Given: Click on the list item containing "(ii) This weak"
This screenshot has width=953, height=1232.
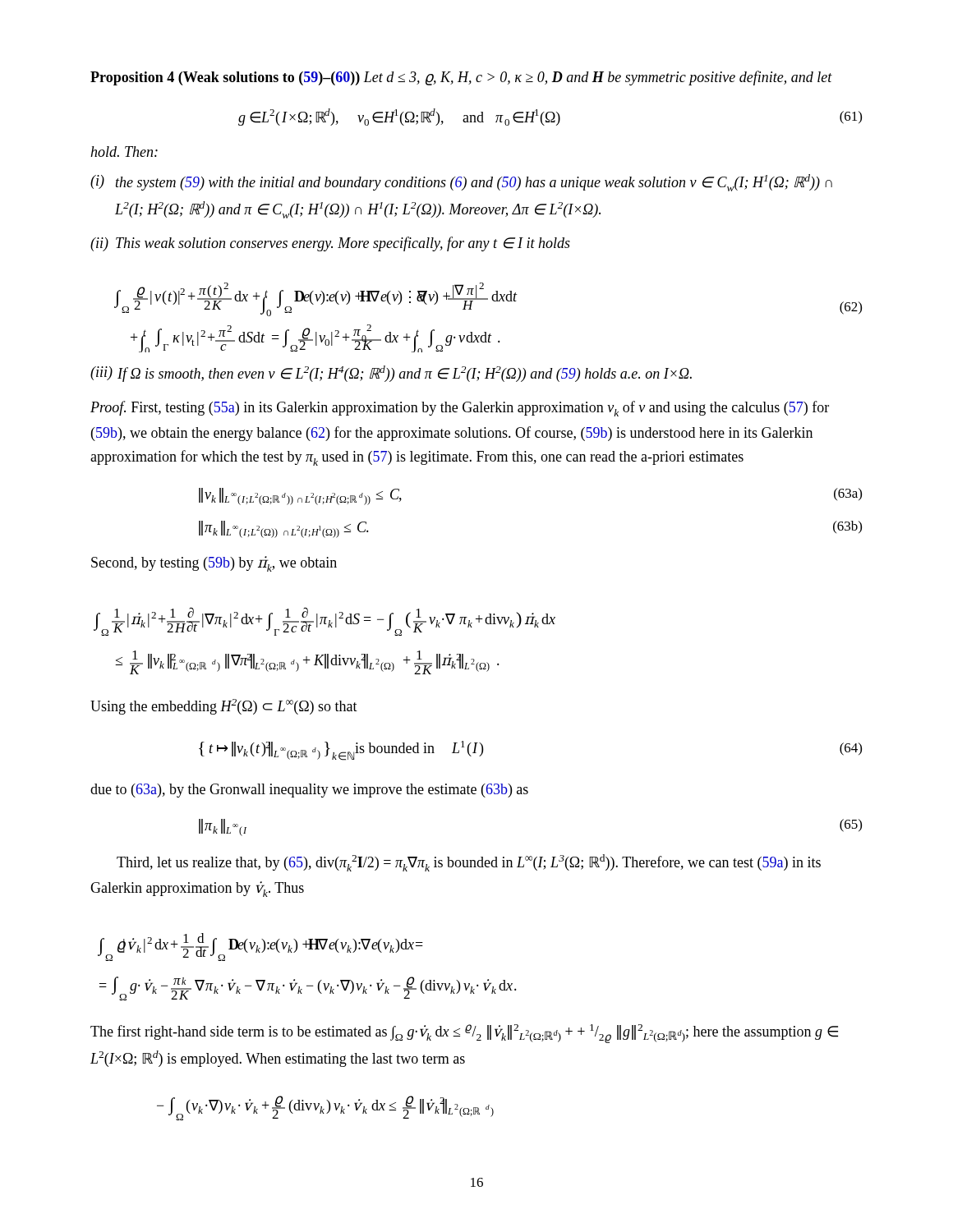Looking at the screenshot, I should coord(476,243).
